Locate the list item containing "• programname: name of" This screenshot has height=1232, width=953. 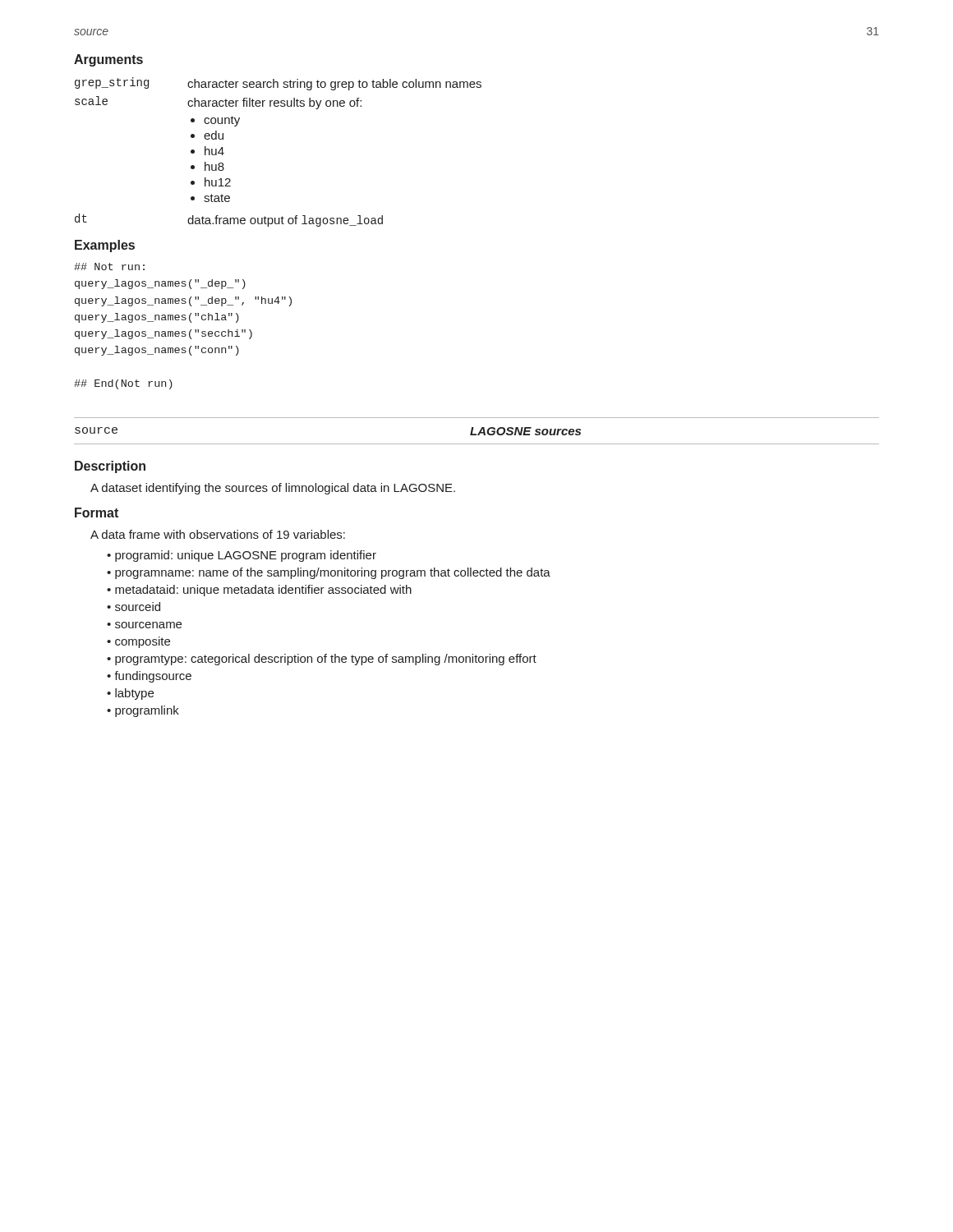(328, 572)
